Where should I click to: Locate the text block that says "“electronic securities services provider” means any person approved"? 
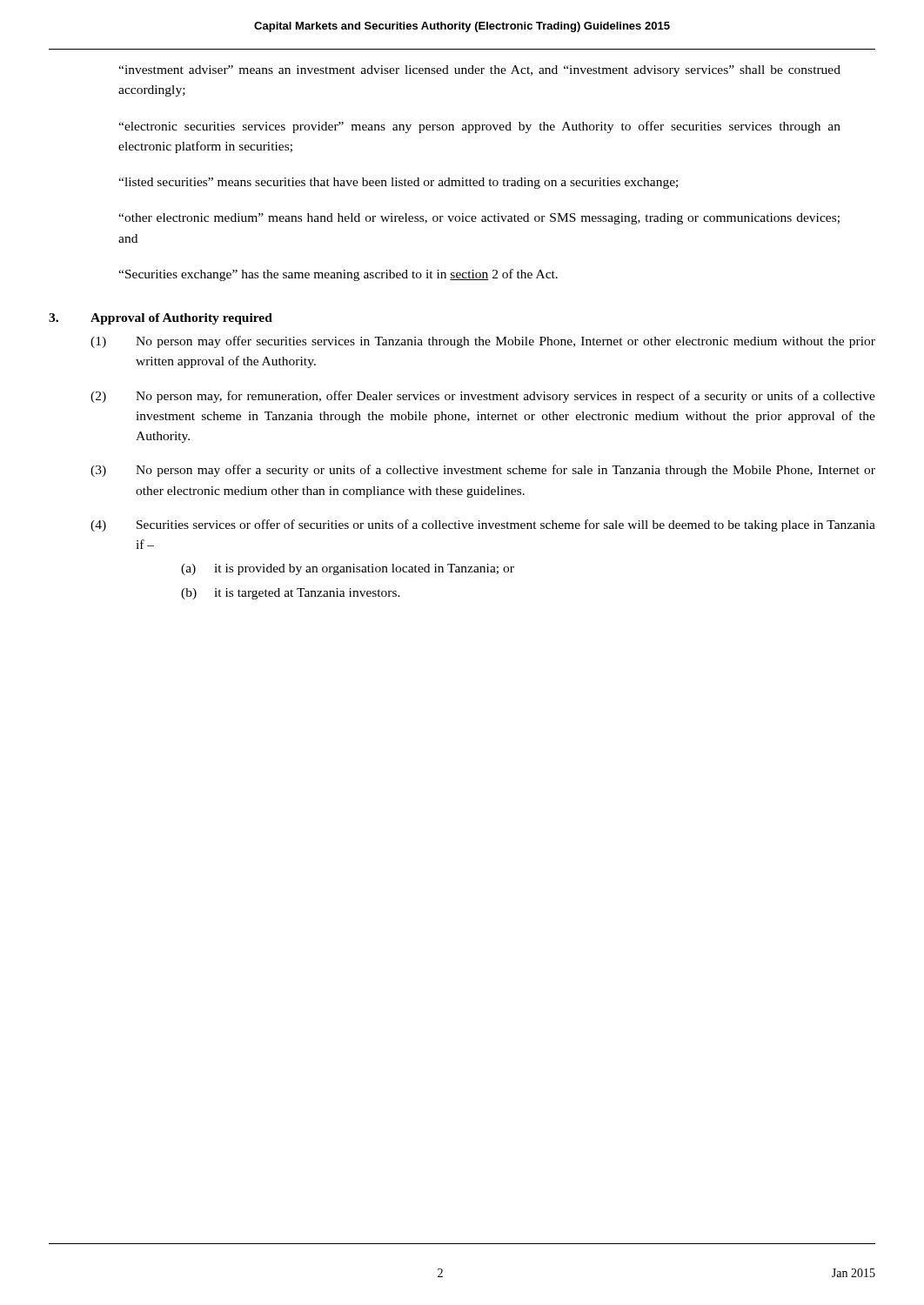pyautogui.click(x=479, y=135)
